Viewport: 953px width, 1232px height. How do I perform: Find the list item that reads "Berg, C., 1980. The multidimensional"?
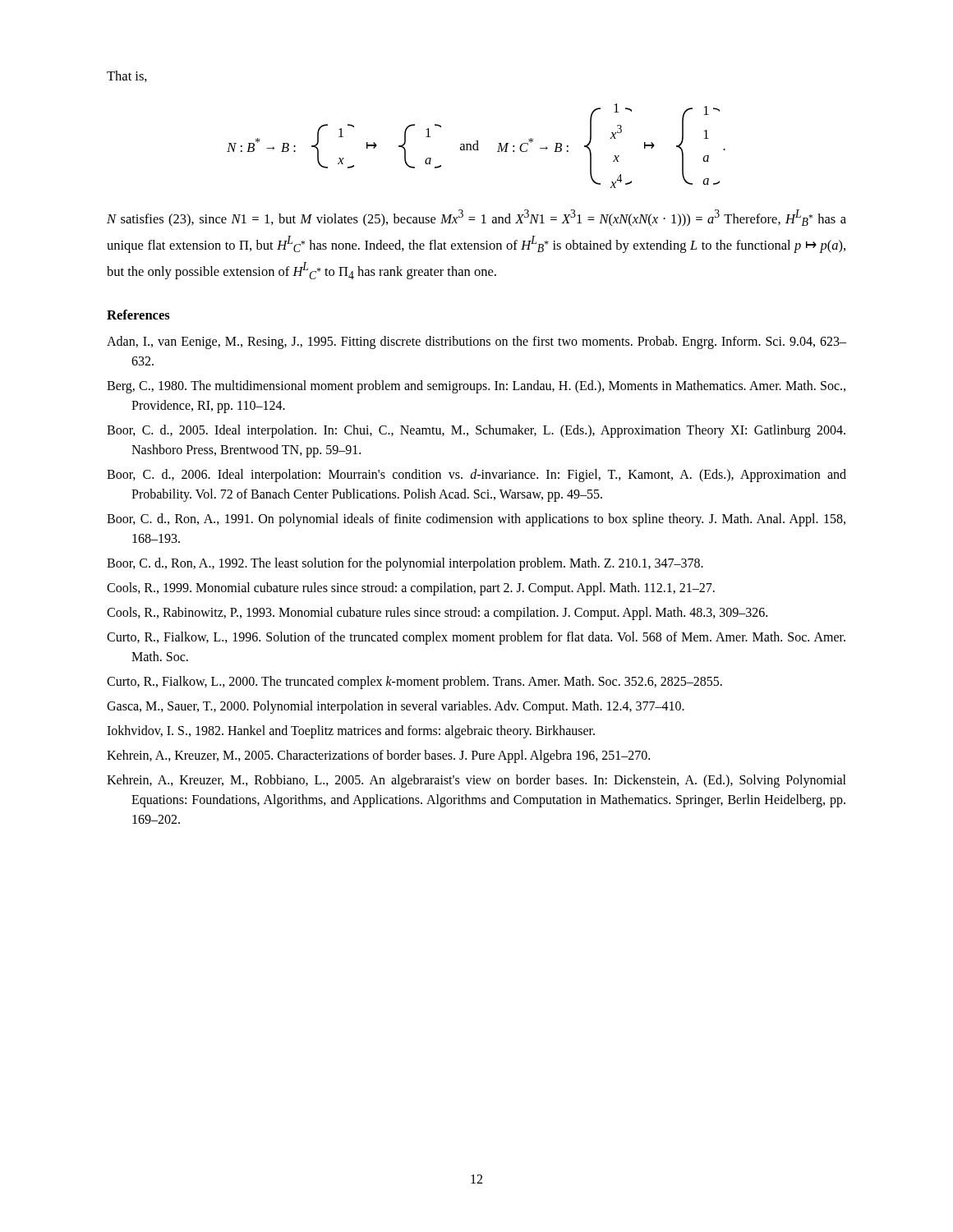pos(476,395)
